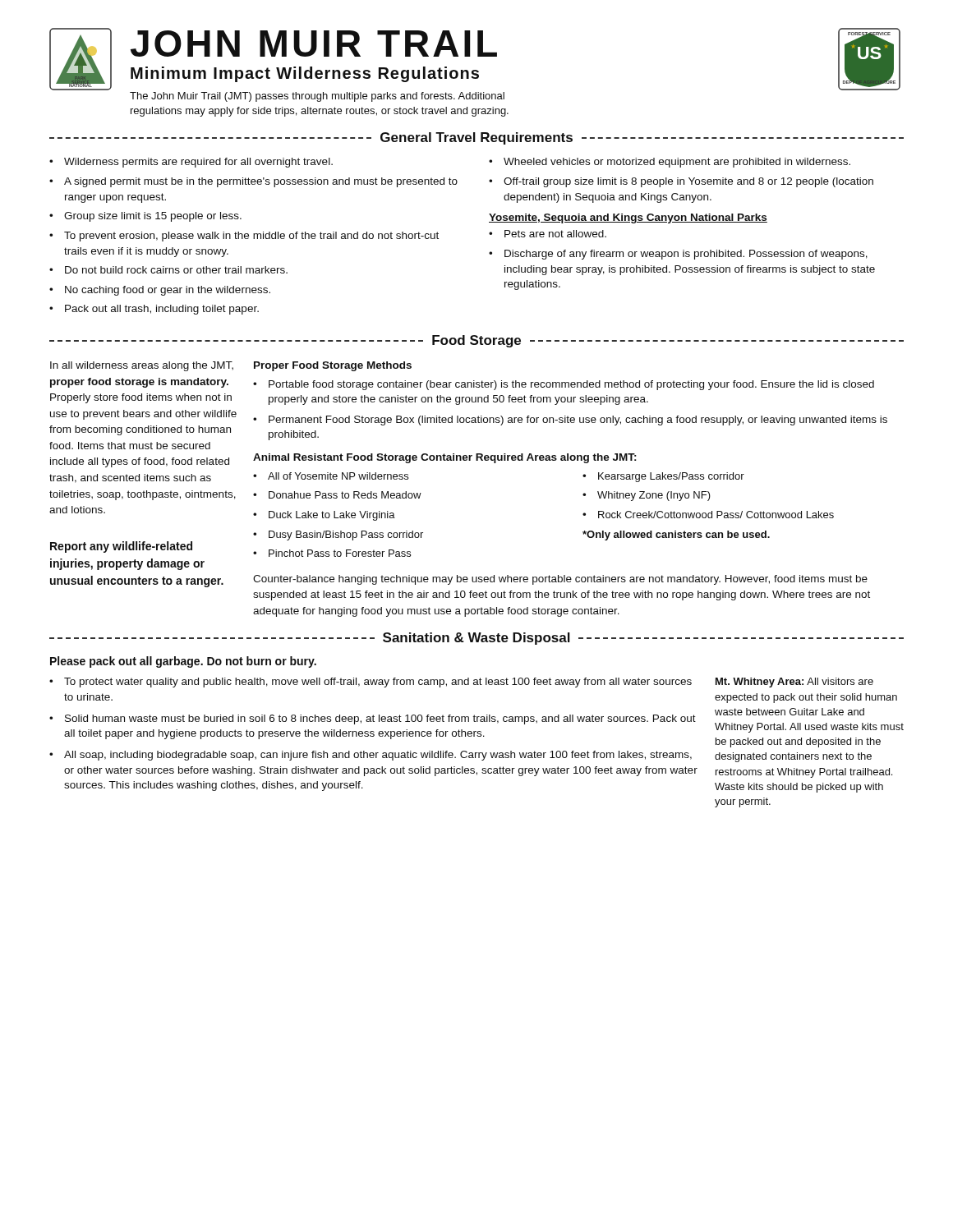Where is the passage that starts "In all wilderness areas along the JMT,"?
953x1232 pixels.
click(x=143, y=437)
